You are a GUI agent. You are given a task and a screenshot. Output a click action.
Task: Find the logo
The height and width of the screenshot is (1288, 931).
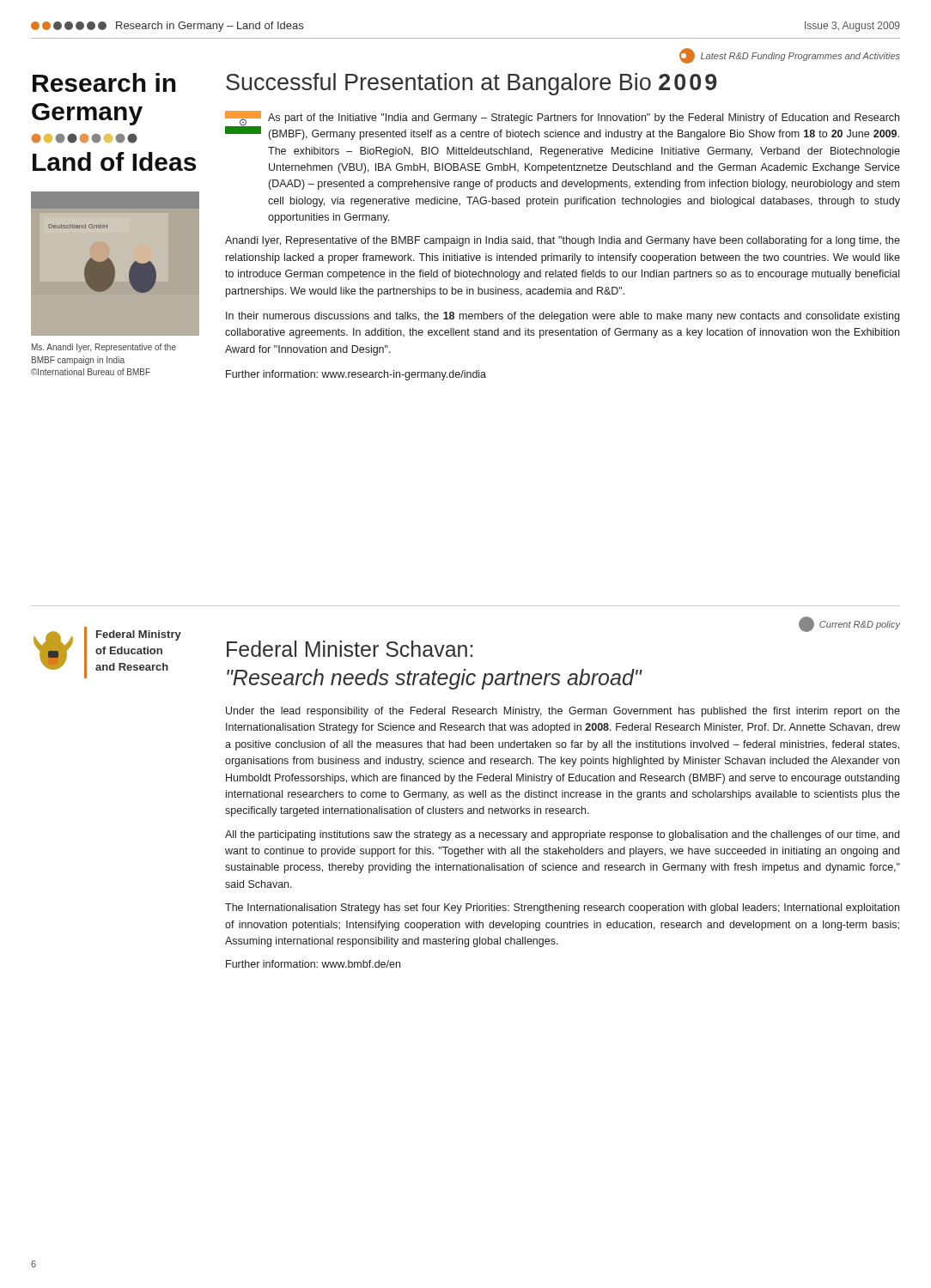click(x=117, y=653)
